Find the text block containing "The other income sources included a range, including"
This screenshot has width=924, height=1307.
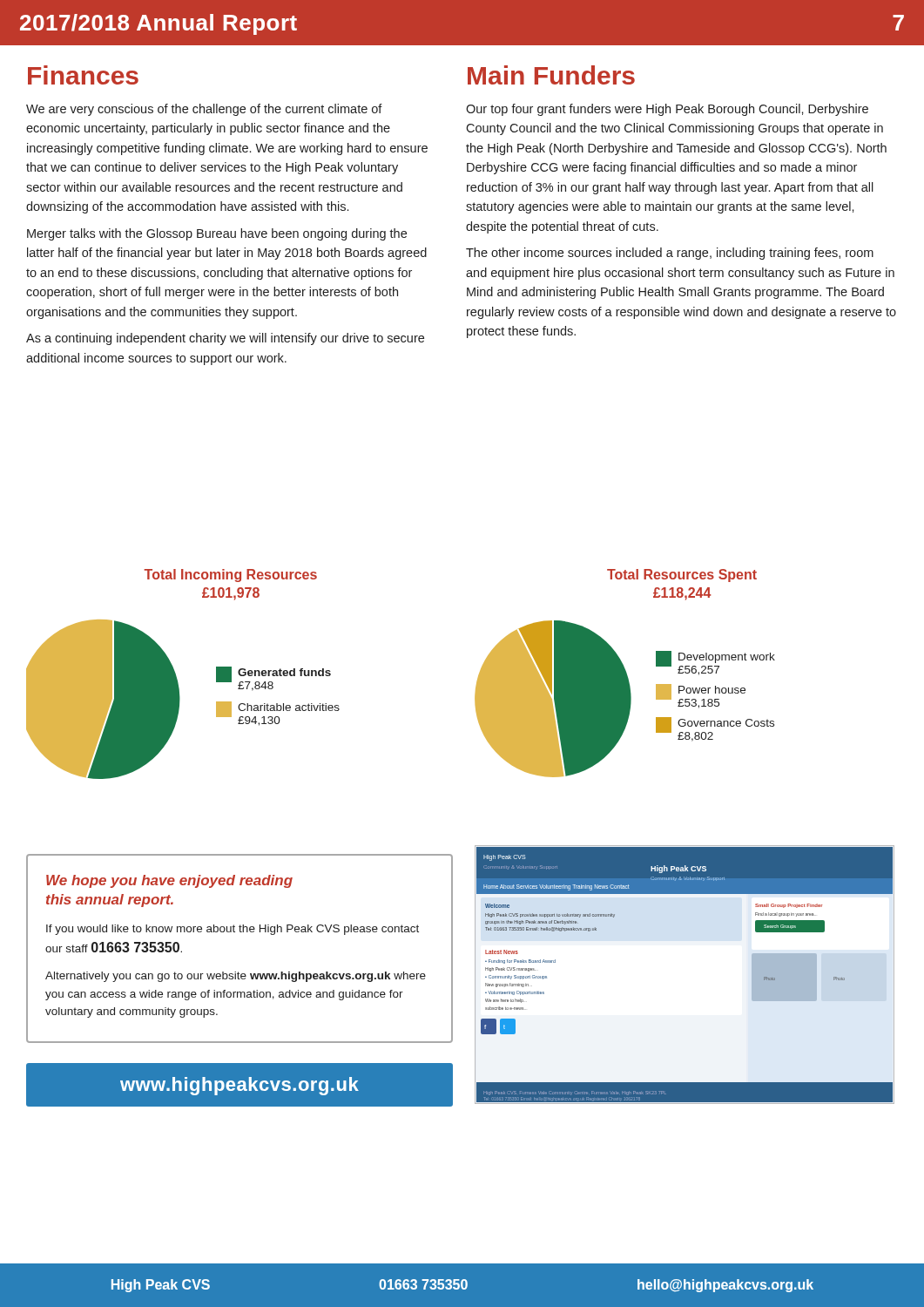(681, 292)
